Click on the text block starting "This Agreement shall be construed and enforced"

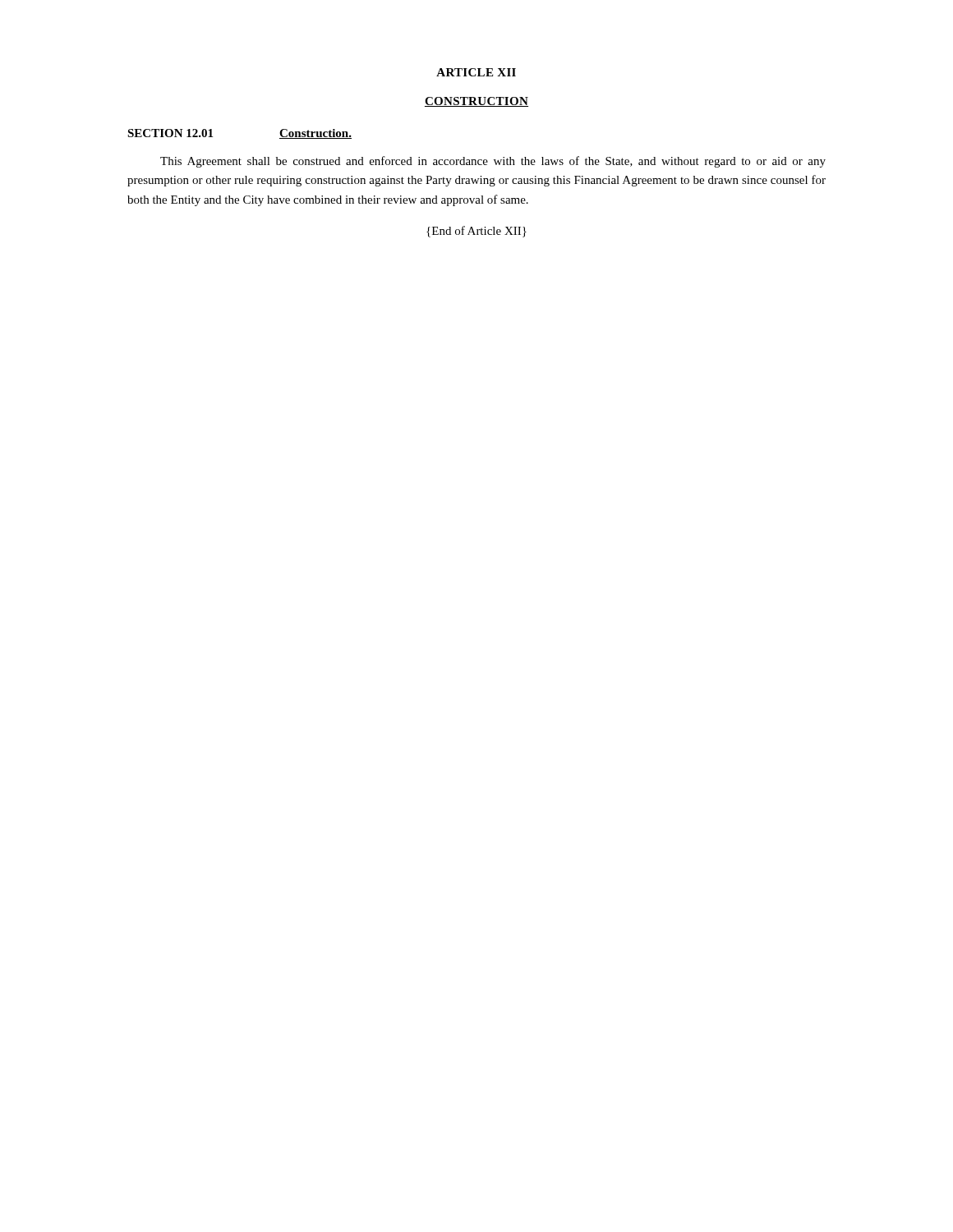pos(476,180)
